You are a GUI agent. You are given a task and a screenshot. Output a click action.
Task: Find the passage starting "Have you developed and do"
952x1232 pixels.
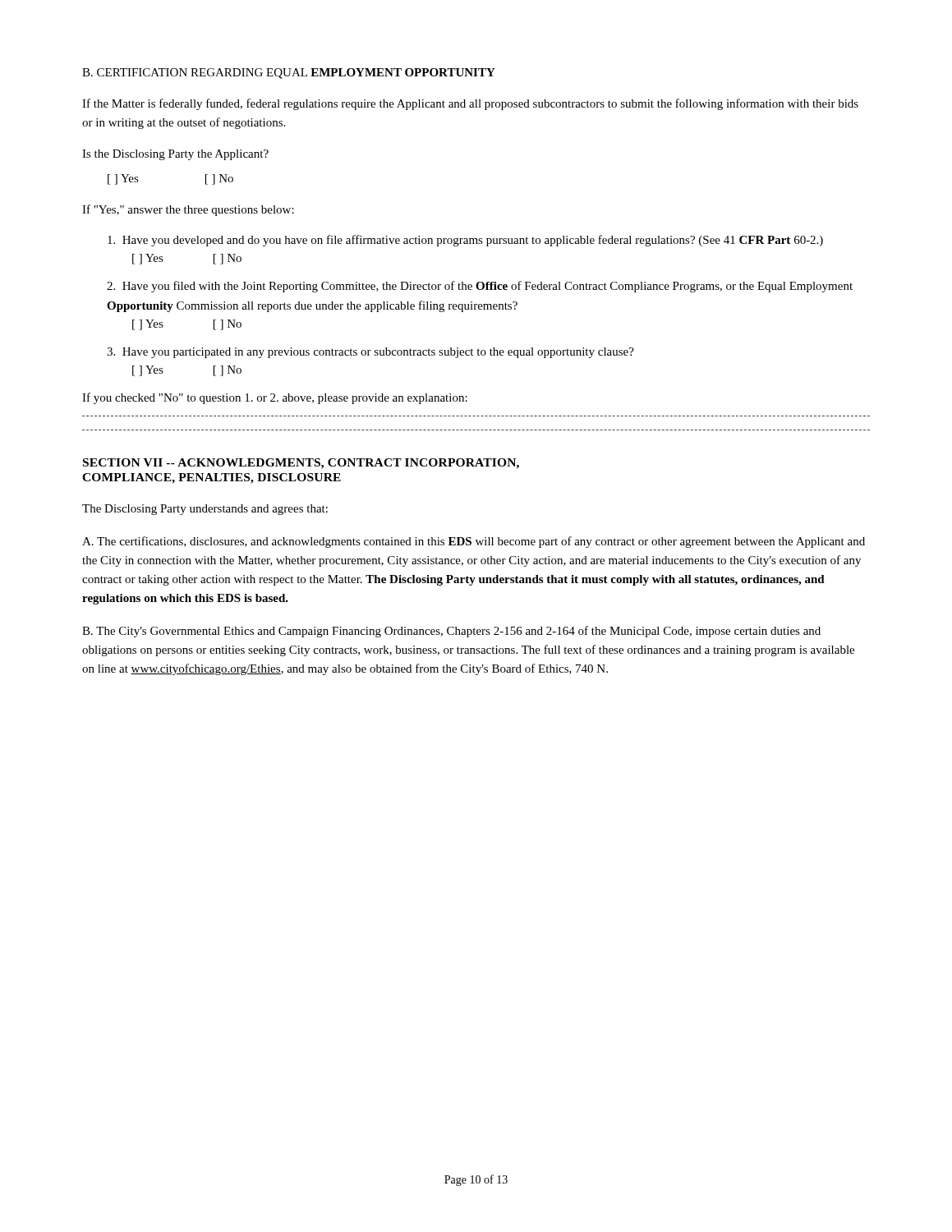pyautogui.click(x=488, y=248)
